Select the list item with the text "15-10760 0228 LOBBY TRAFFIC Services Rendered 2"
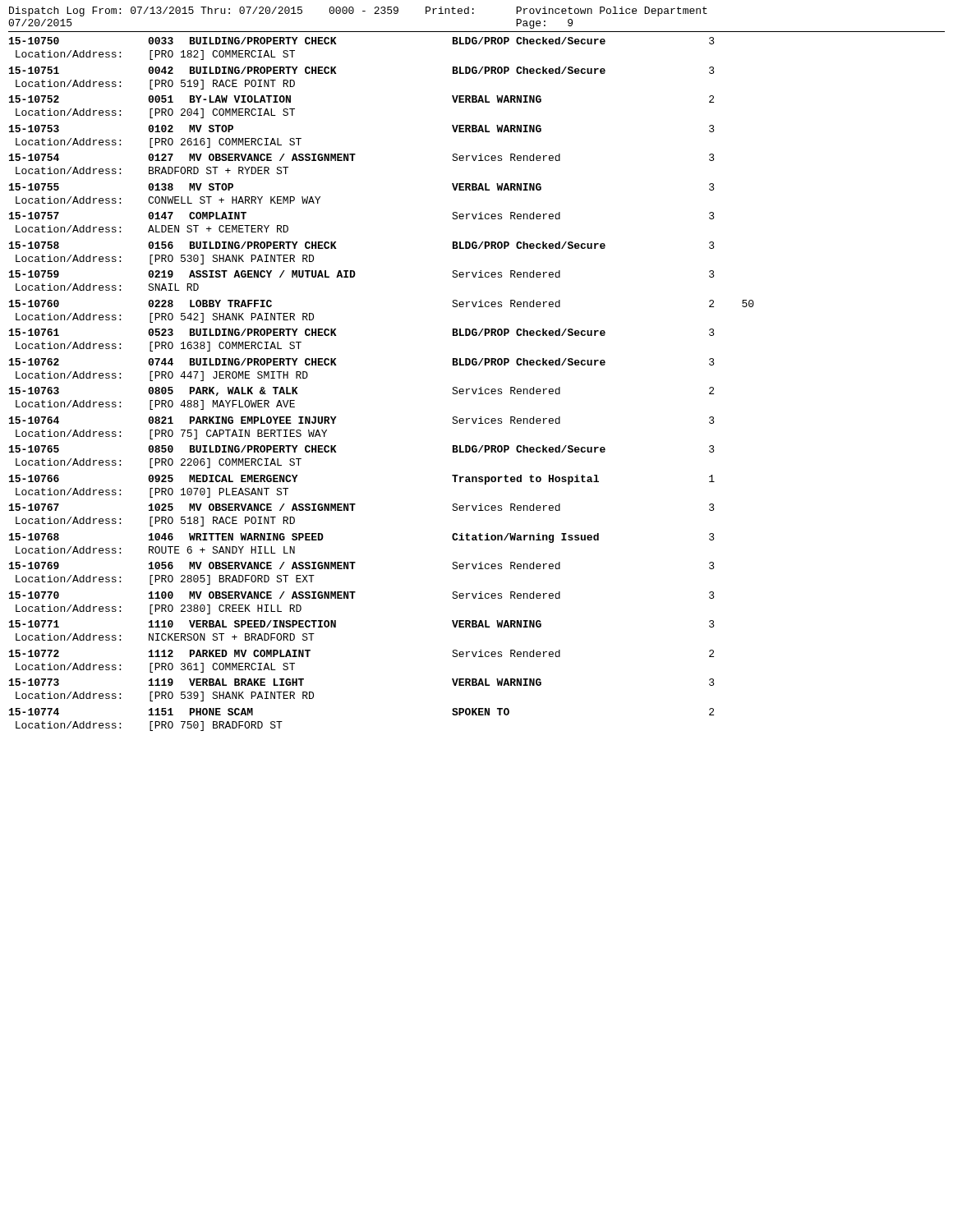The height and width of the screenshot is (1232, 953). pyautogui.click(x=476, y=311)
